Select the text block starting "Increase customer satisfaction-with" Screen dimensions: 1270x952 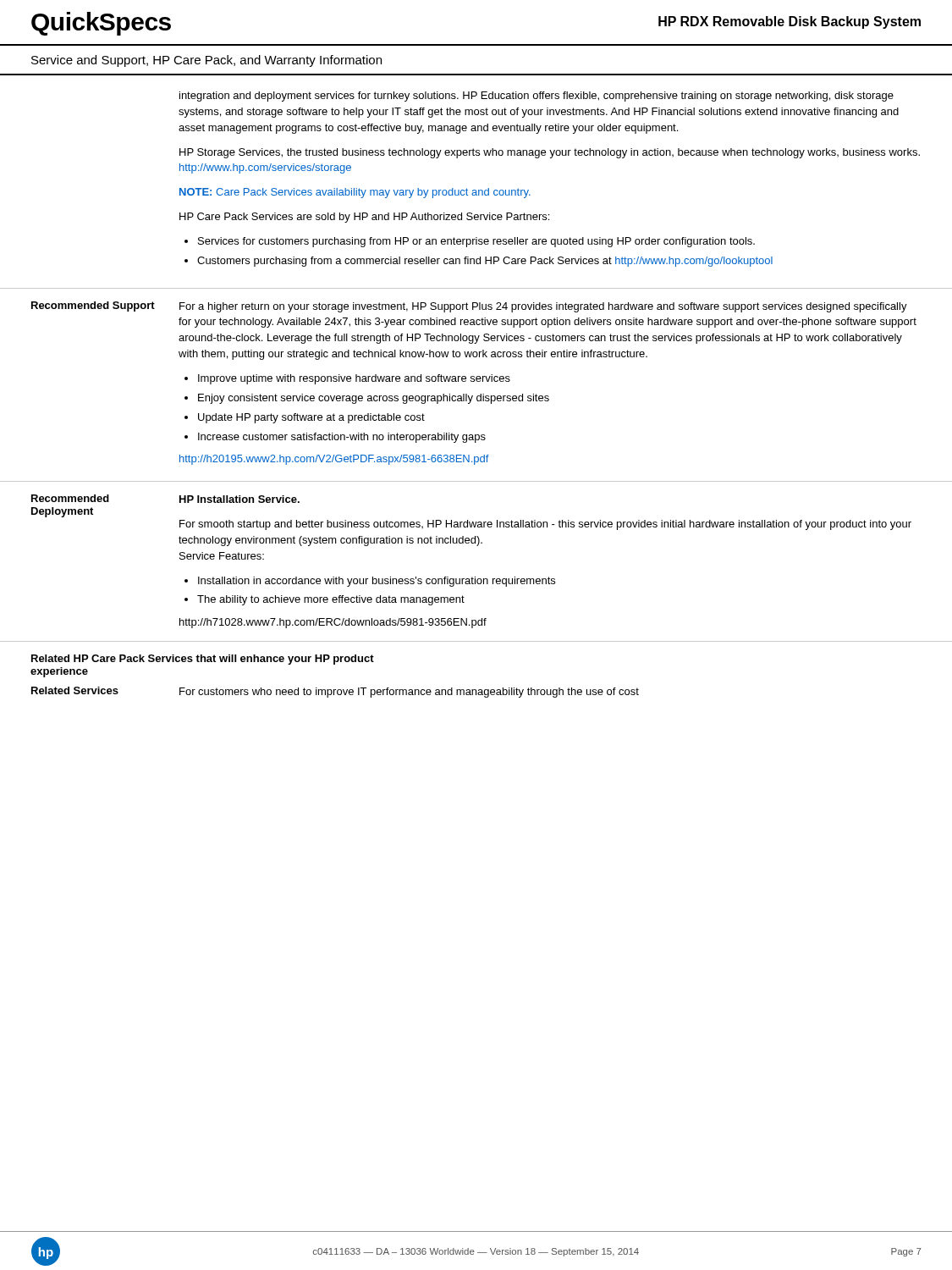pyautogui.click(x=341, y=436)
